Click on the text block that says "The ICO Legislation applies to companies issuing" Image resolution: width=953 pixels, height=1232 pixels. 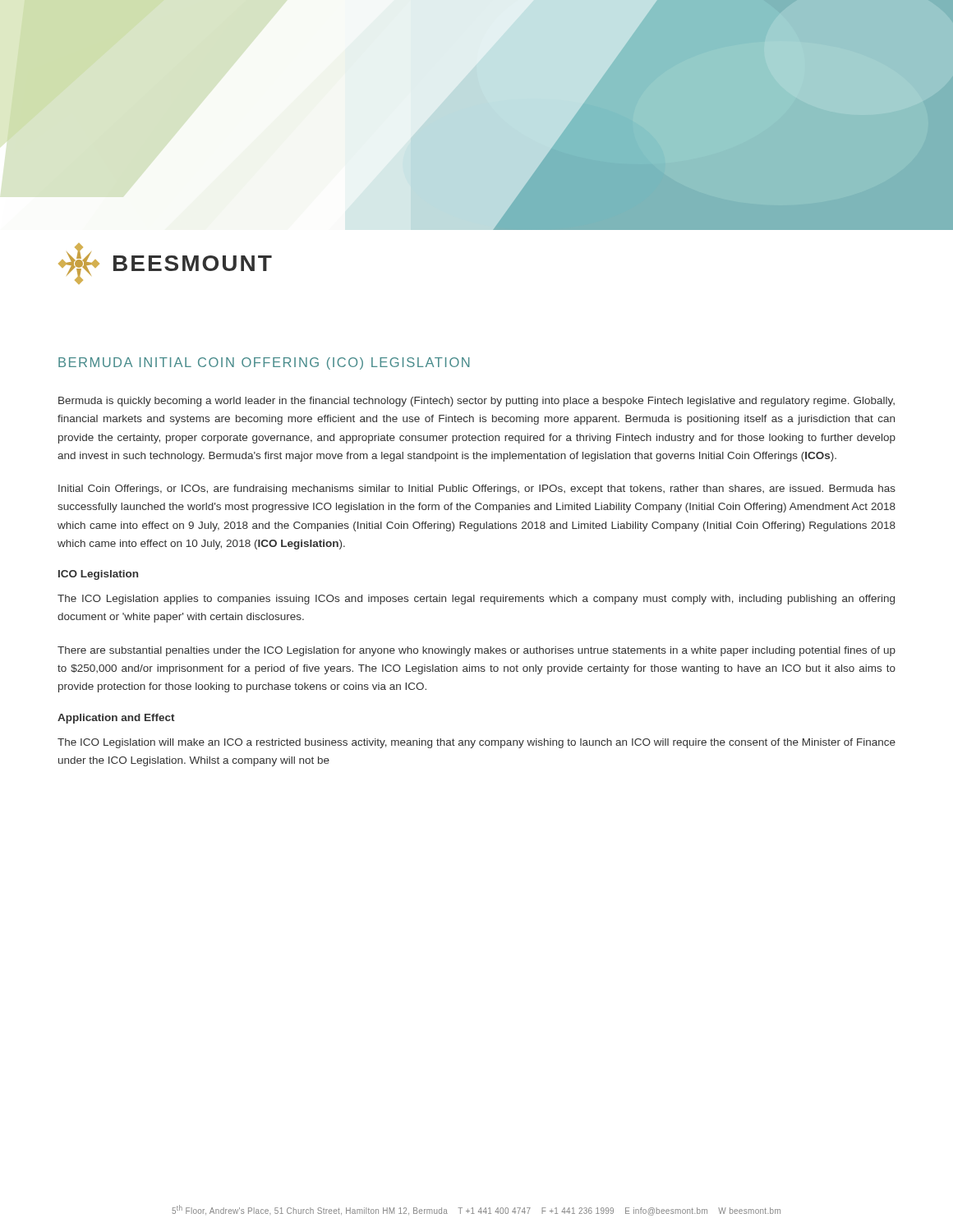476,608
